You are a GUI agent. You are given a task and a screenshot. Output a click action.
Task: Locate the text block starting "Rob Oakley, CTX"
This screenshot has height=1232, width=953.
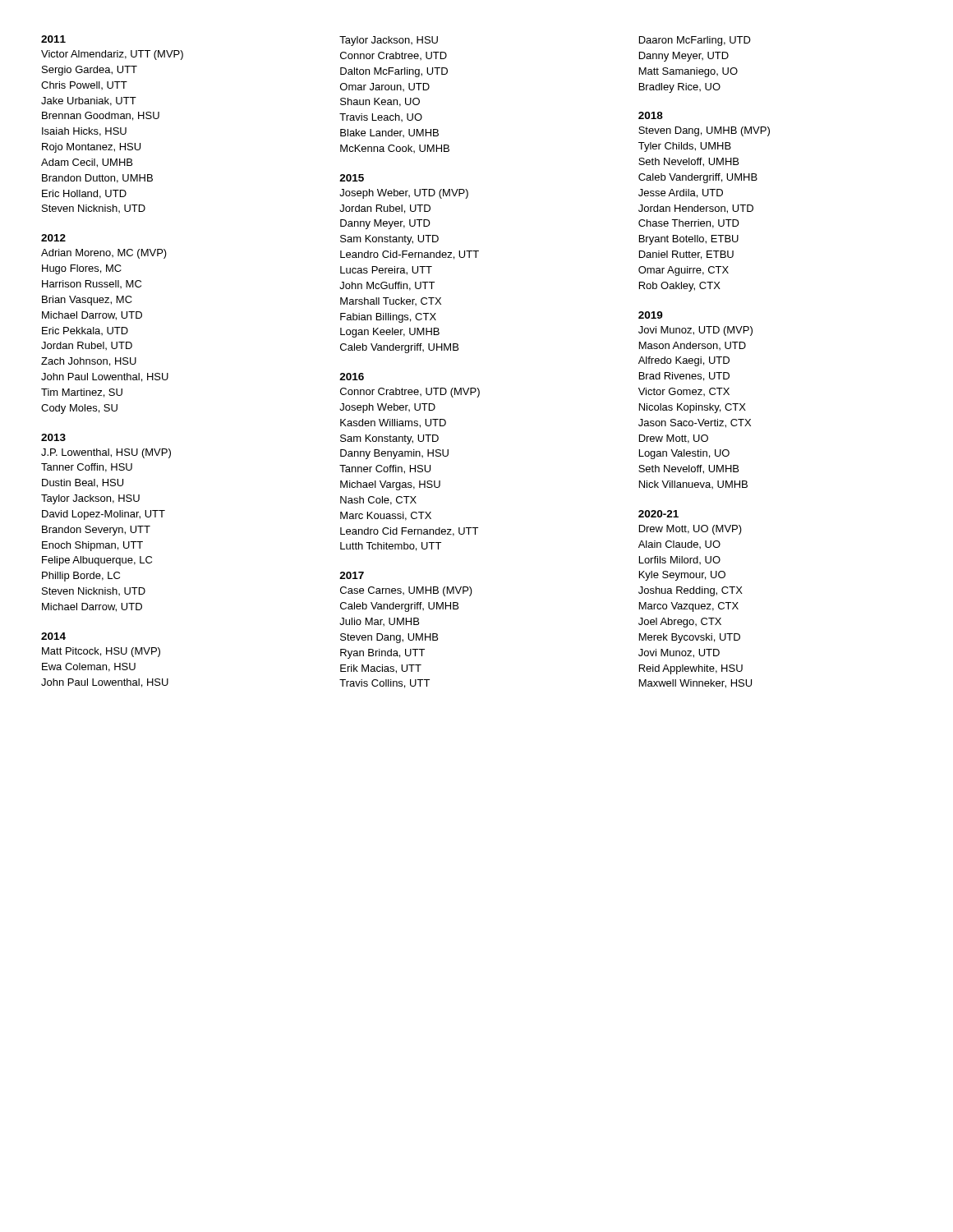point(679,285)
